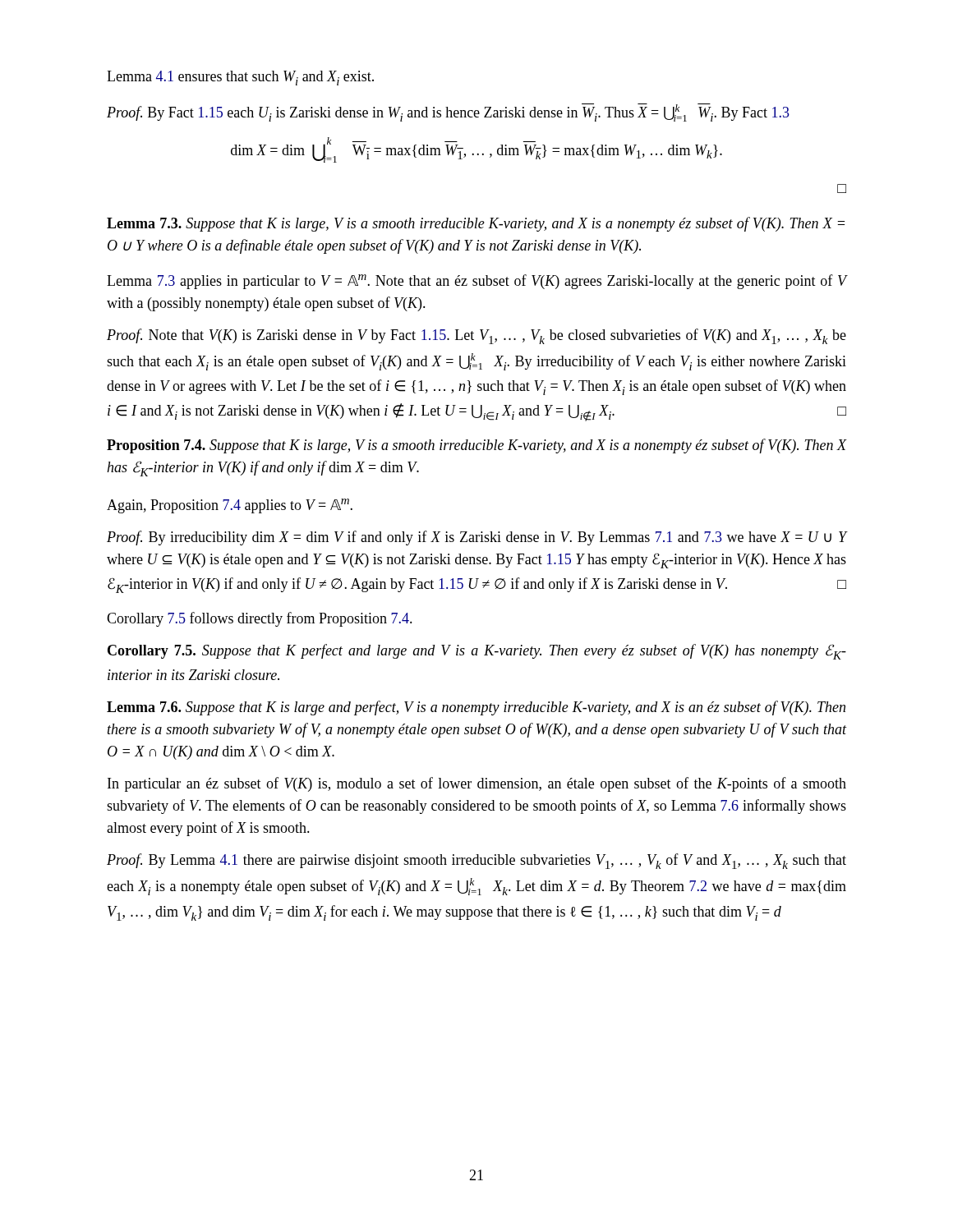
Task: Find the element starting "Lemma 7.6. Suppose that"
Action: (476, 730)
